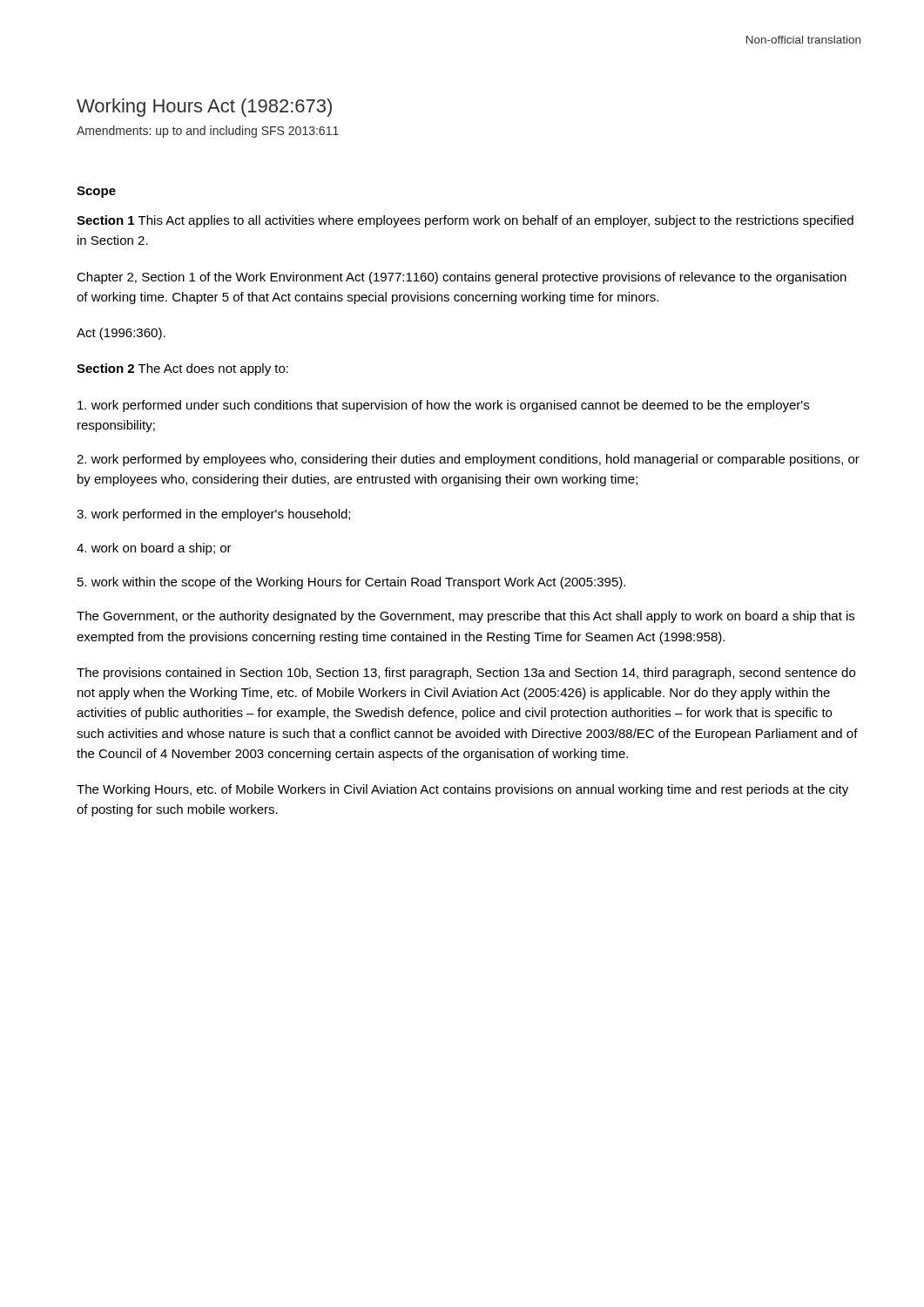
Task: Locate the block starting "Chapter 2, Section"
Action: pyautogui.click(x=469, y=286)
